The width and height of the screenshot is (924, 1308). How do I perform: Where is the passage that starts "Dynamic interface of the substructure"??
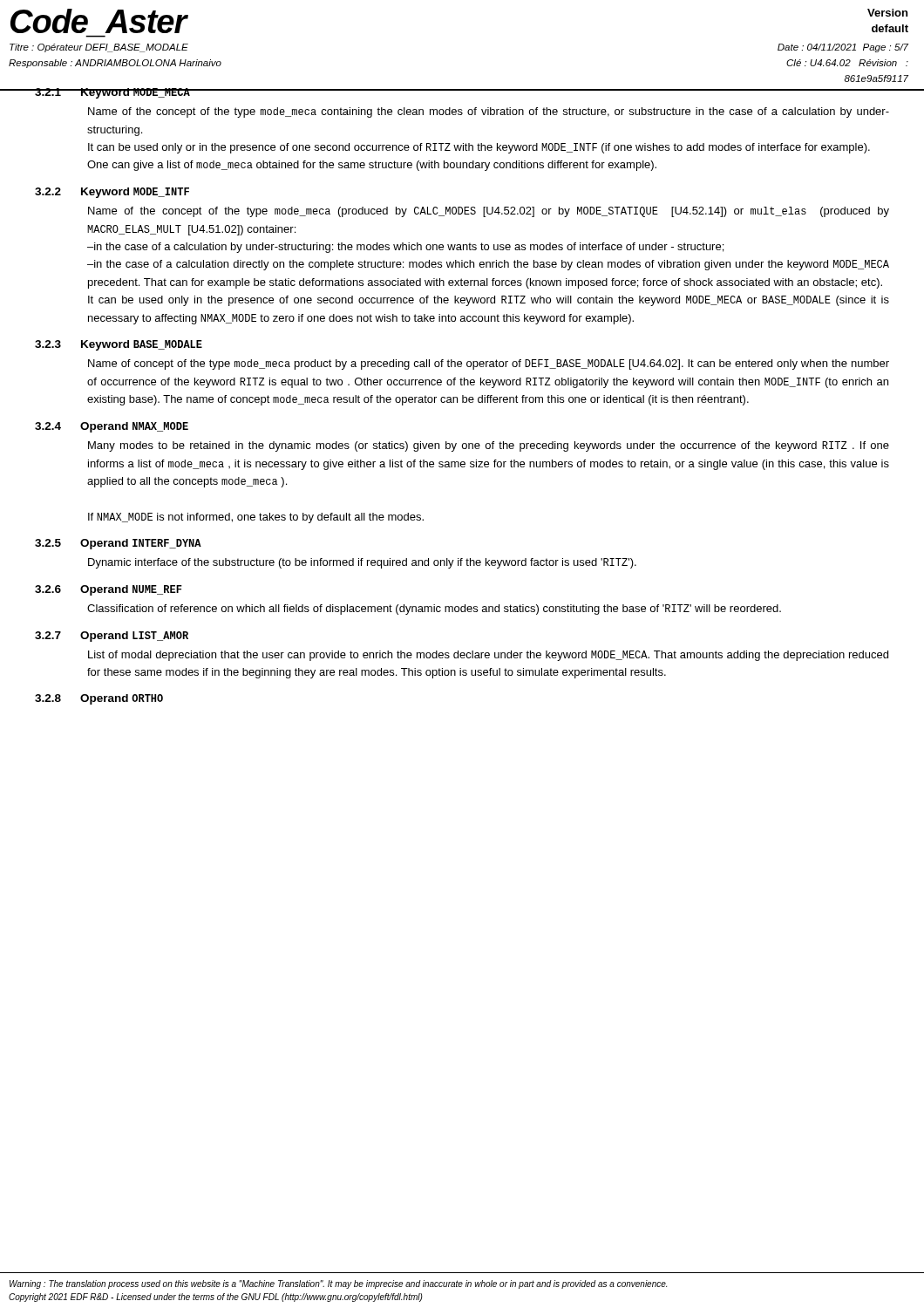coord(362,563)
